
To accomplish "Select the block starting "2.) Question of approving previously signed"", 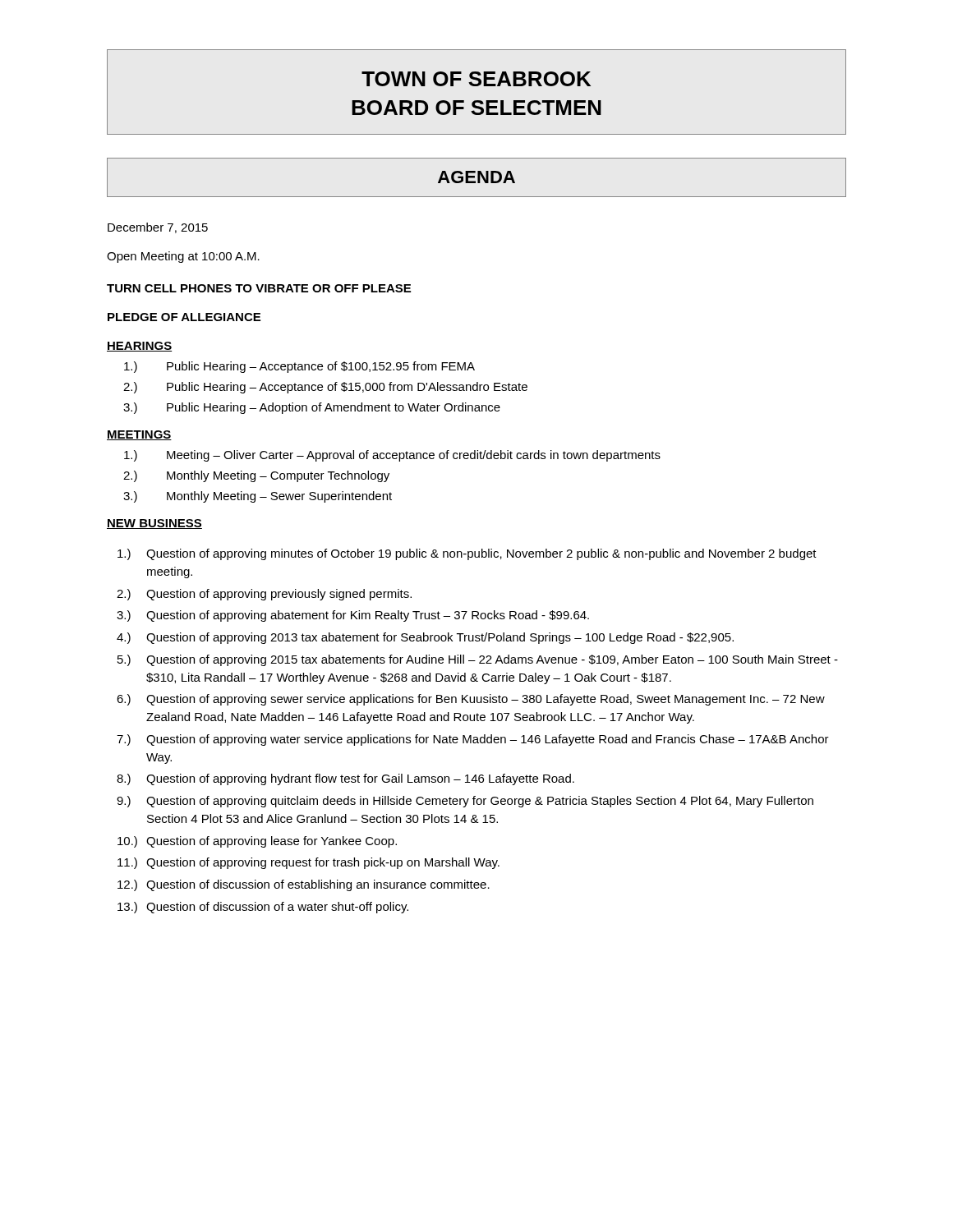I will [264, 595].
